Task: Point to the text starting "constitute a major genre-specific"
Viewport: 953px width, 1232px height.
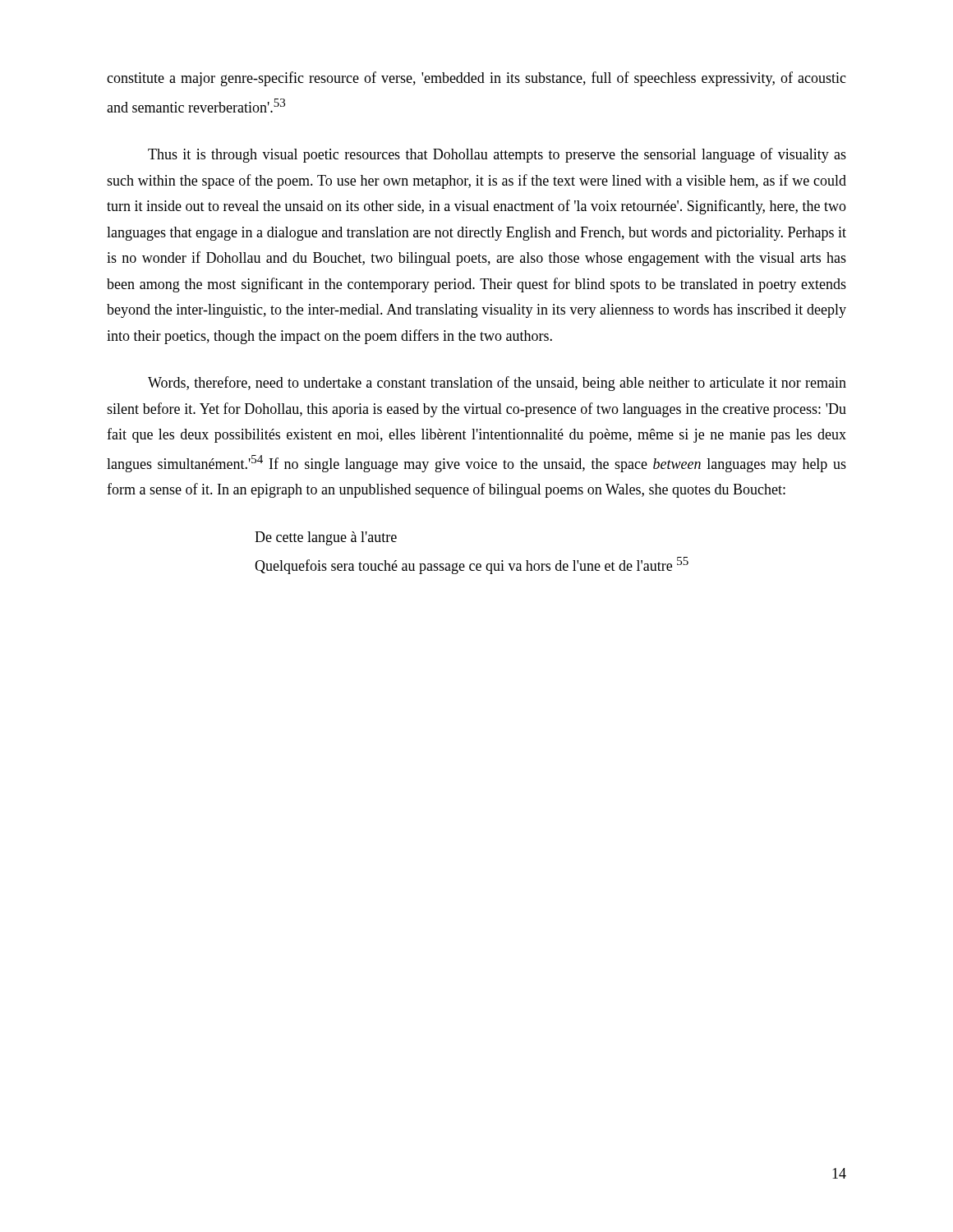Action: click(x=476, y=284)
